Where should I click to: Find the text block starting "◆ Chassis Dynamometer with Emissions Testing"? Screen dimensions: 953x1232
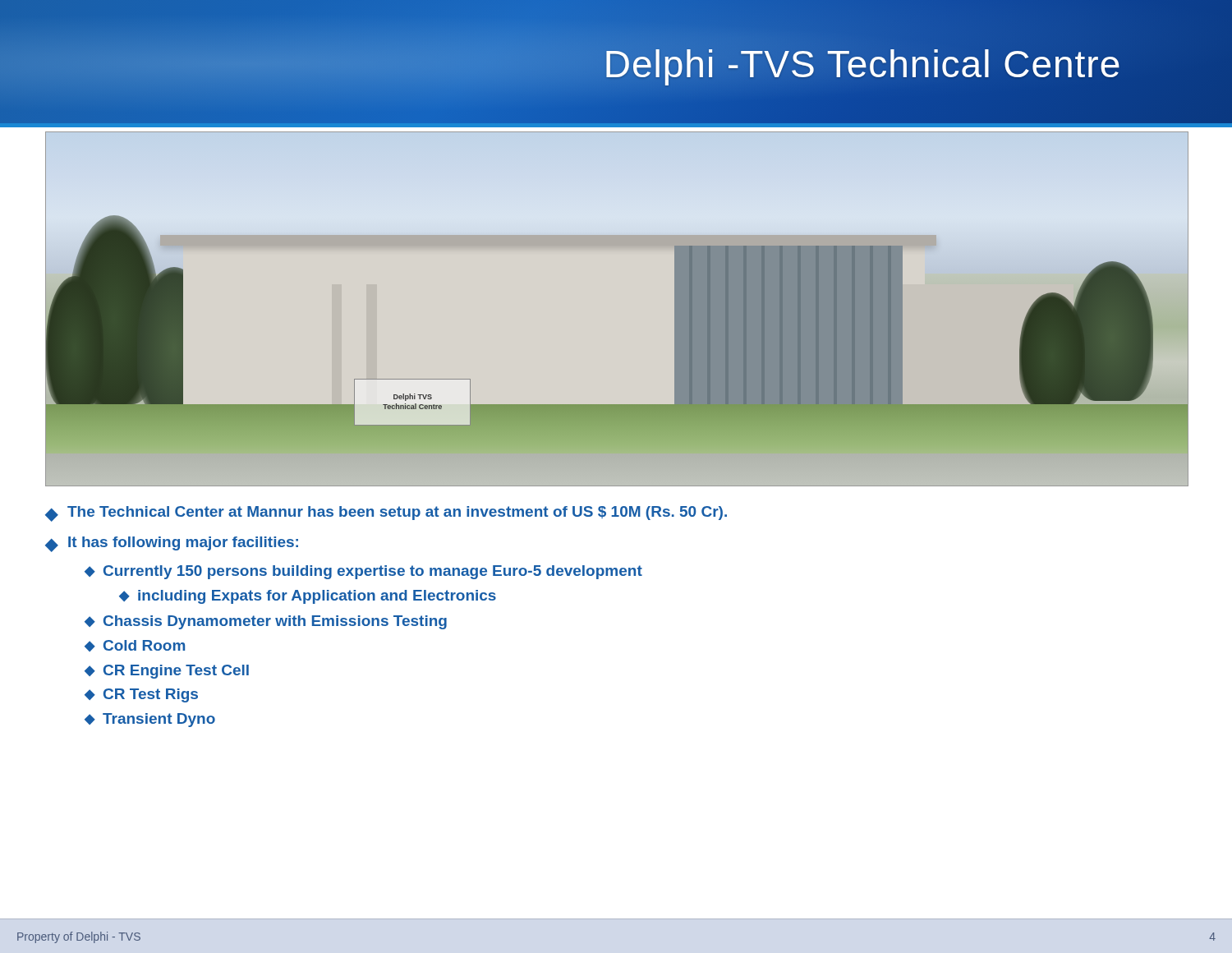[266, 621]
